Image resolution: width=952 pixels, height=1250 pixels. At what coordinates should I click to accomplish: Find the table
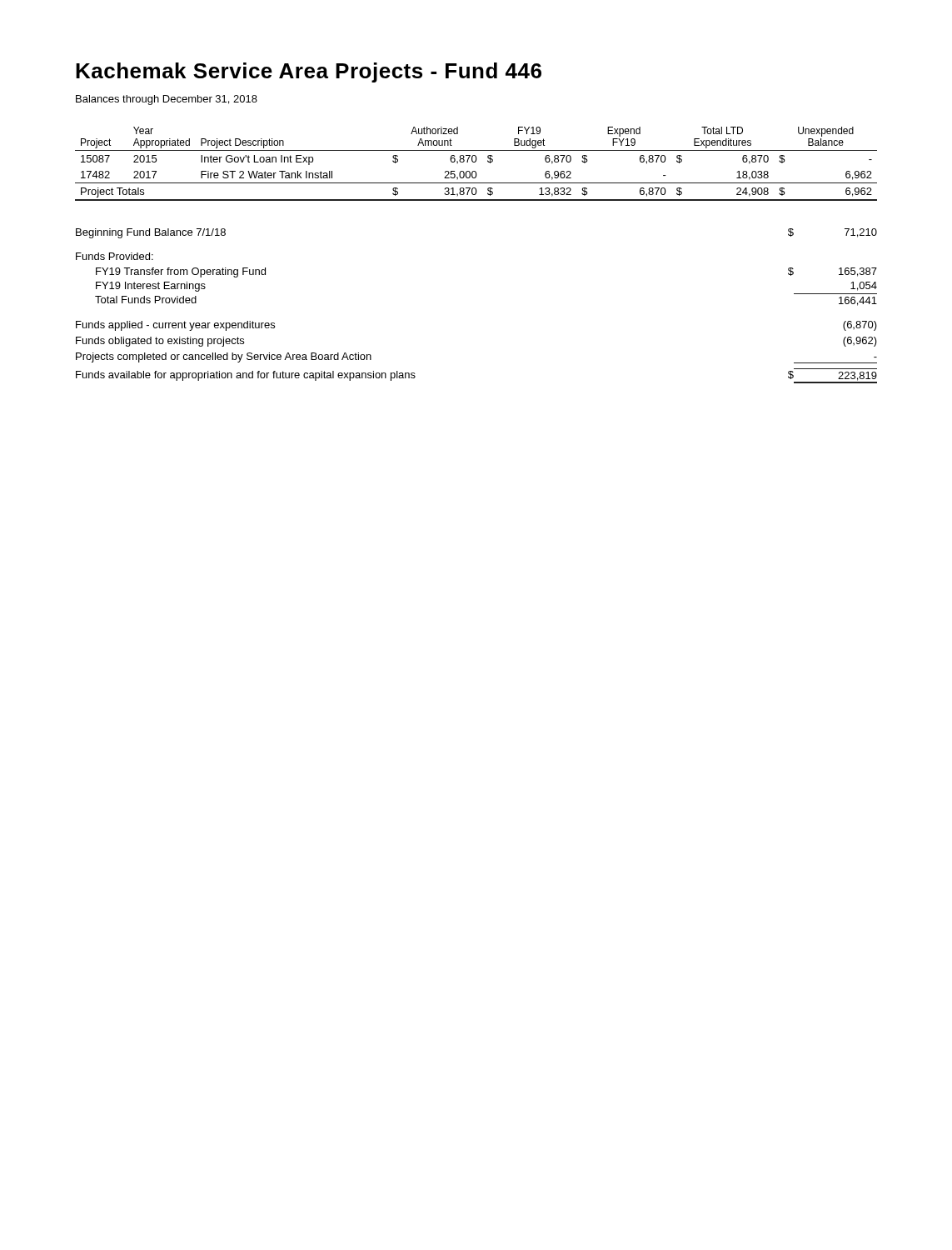tap(476, 162)
